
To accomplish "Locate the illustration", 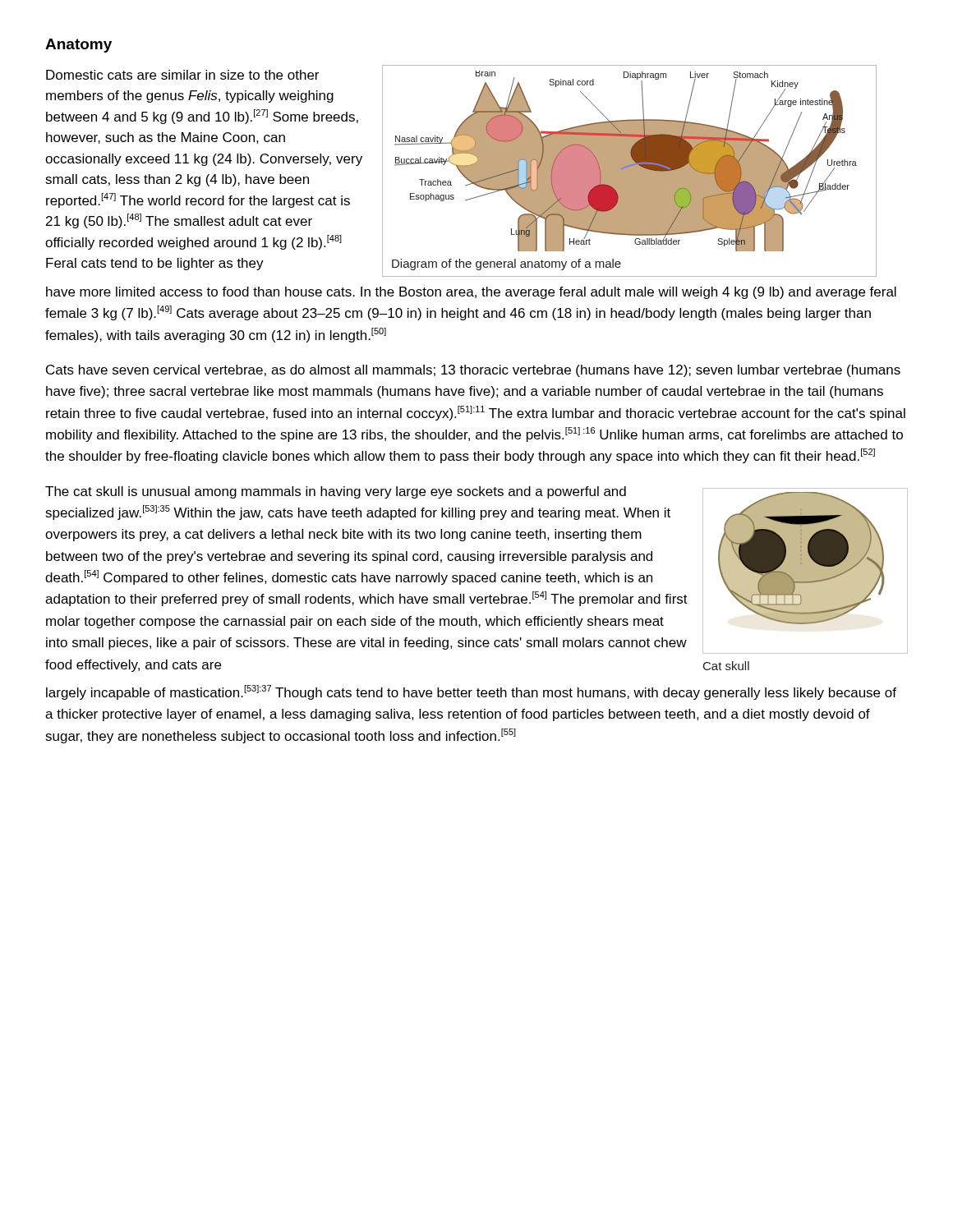I will [629, 171].
